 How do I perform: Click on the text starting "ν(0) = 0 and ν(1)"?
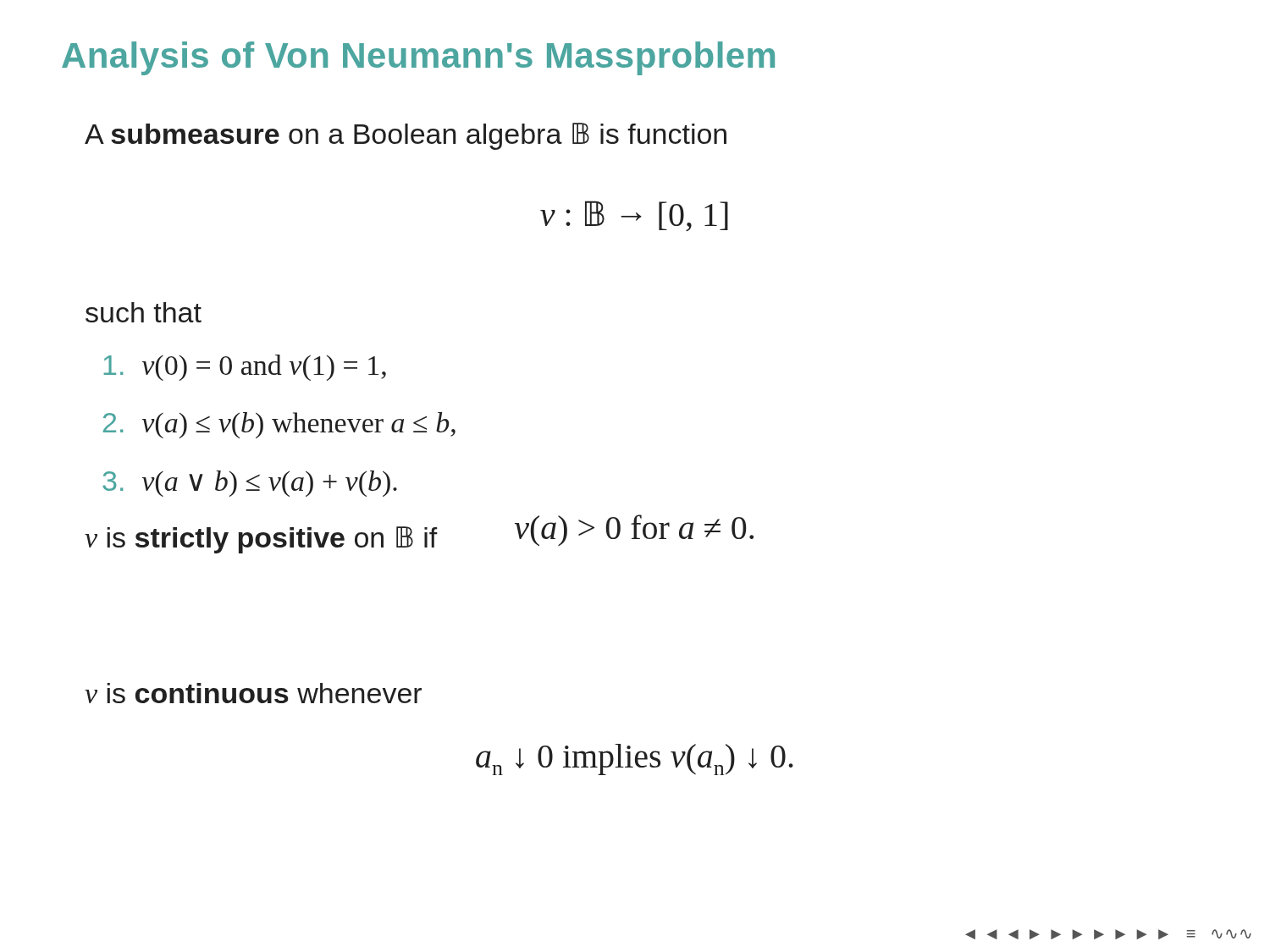click(x=245, y=365)
